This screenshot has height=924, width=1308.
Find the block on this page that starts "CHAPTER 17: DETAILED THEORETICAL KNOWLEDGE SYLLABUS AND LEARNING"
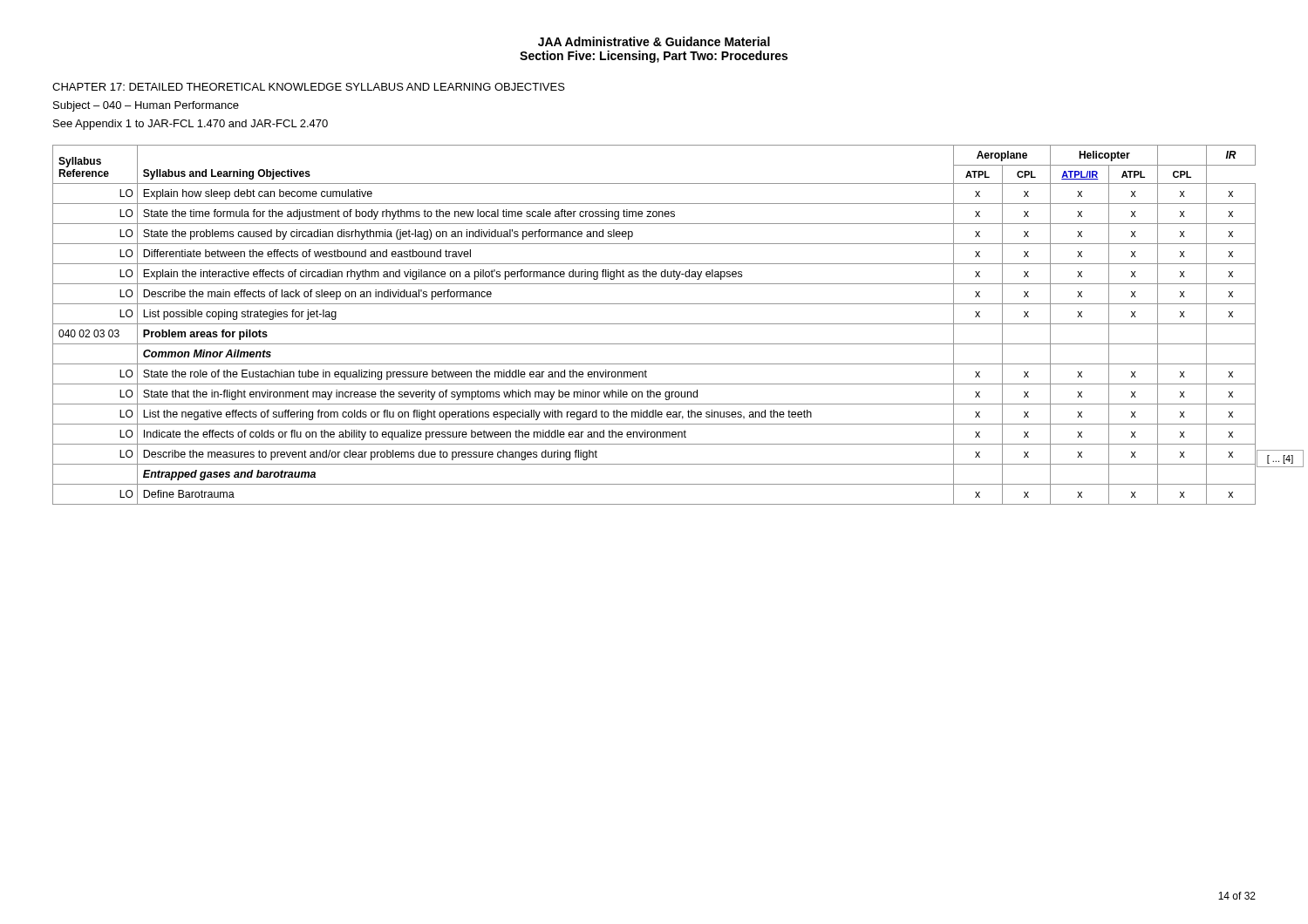[x=309, y=87]
